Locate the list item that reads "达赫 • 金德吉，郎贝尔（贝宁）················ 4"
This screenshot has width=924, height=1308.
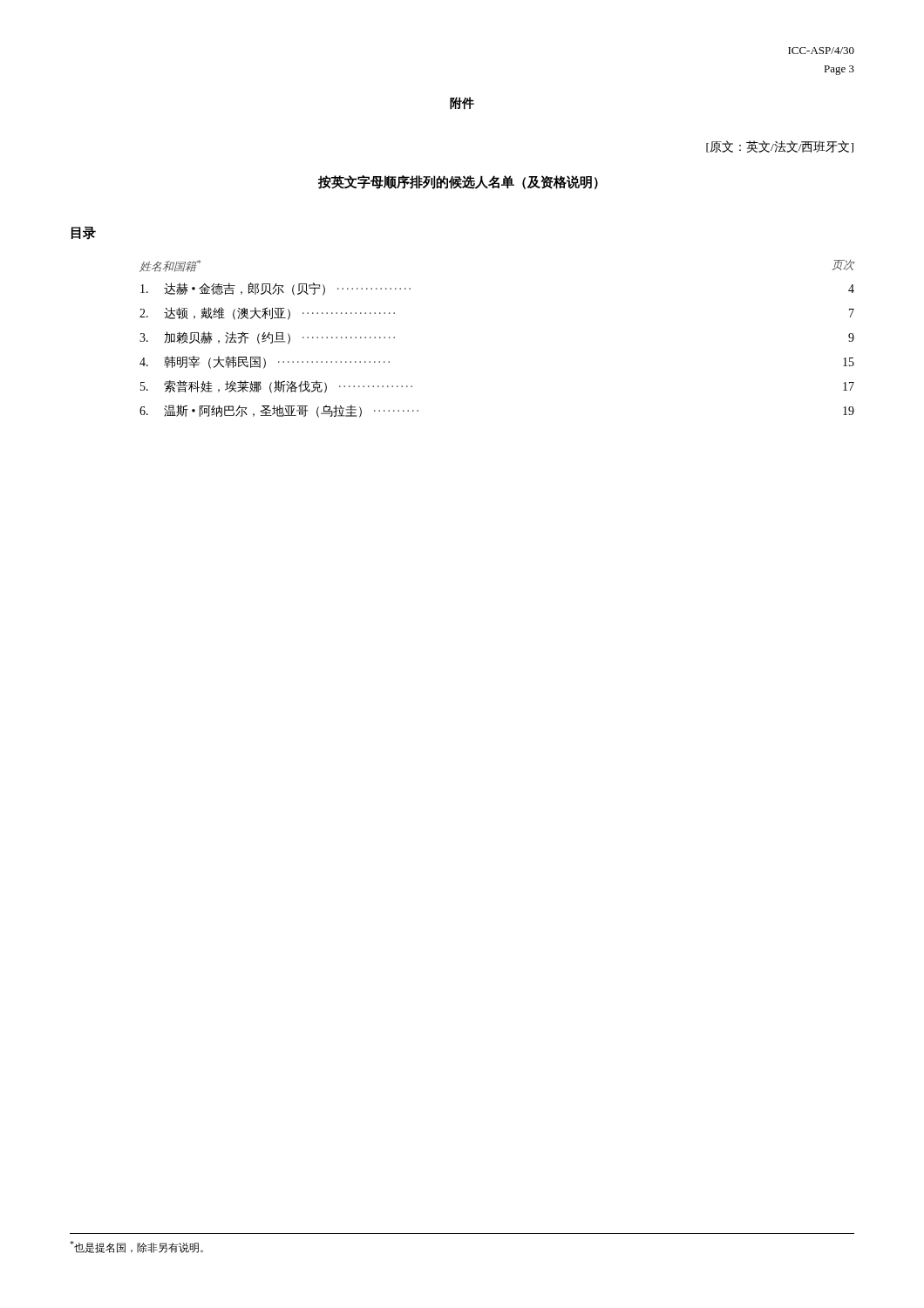(251, 289)
